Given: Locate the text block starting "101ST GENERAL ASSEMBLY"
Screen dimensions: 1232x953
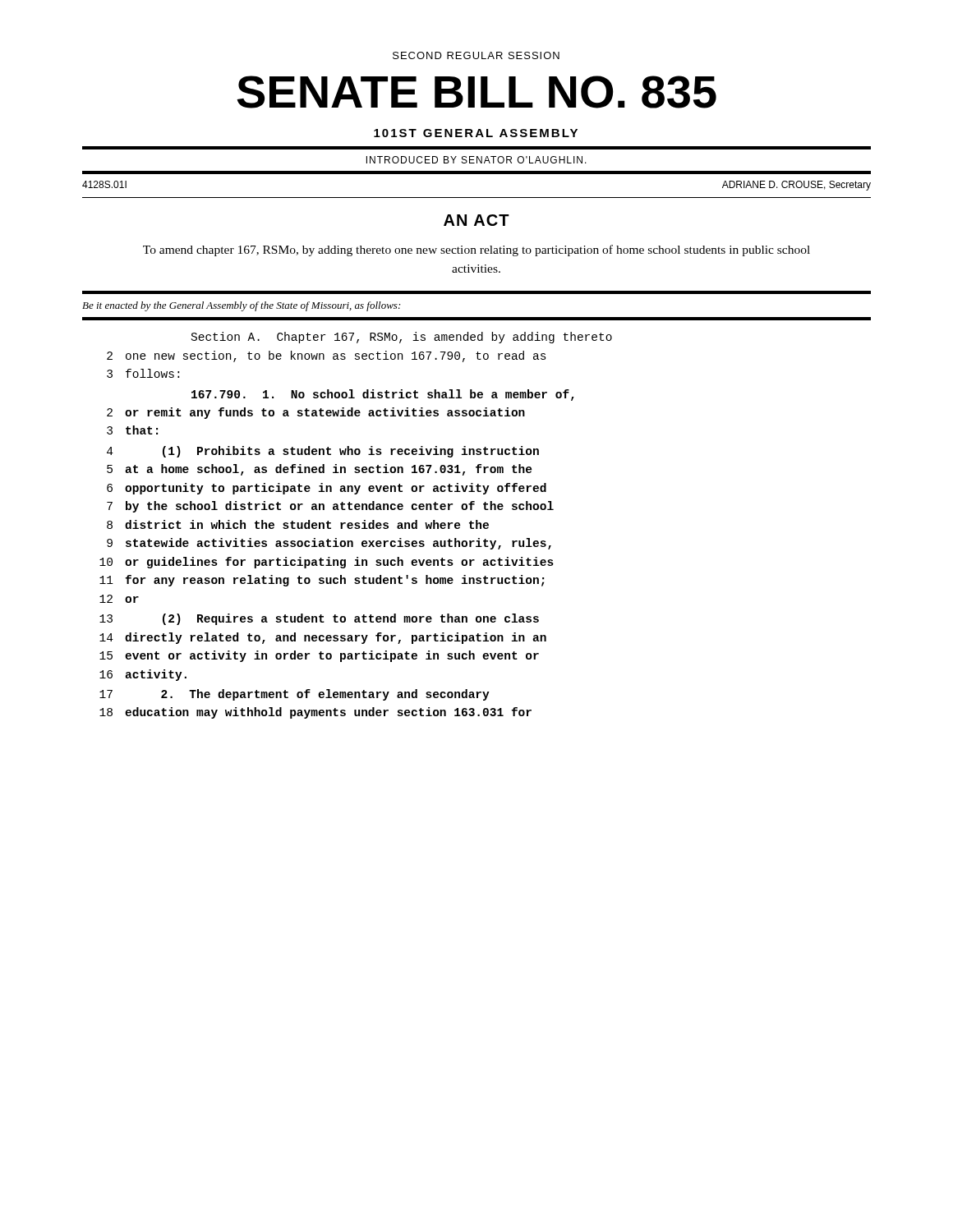Looking at the screenshot, I should (476, 132).
